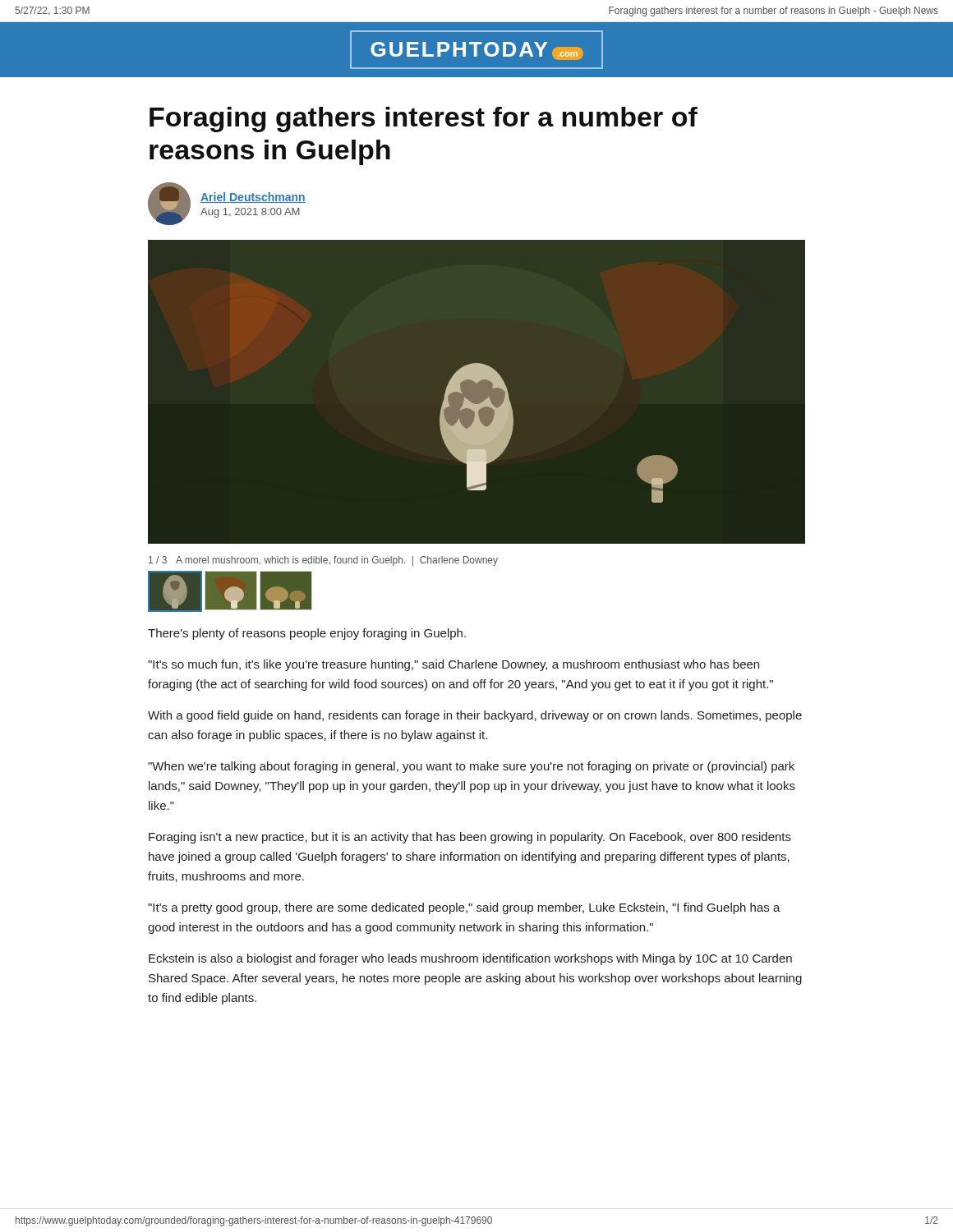Locate the text block containing "Foraging isn't a new"
953x1232 pixels.
coord(470,856)
